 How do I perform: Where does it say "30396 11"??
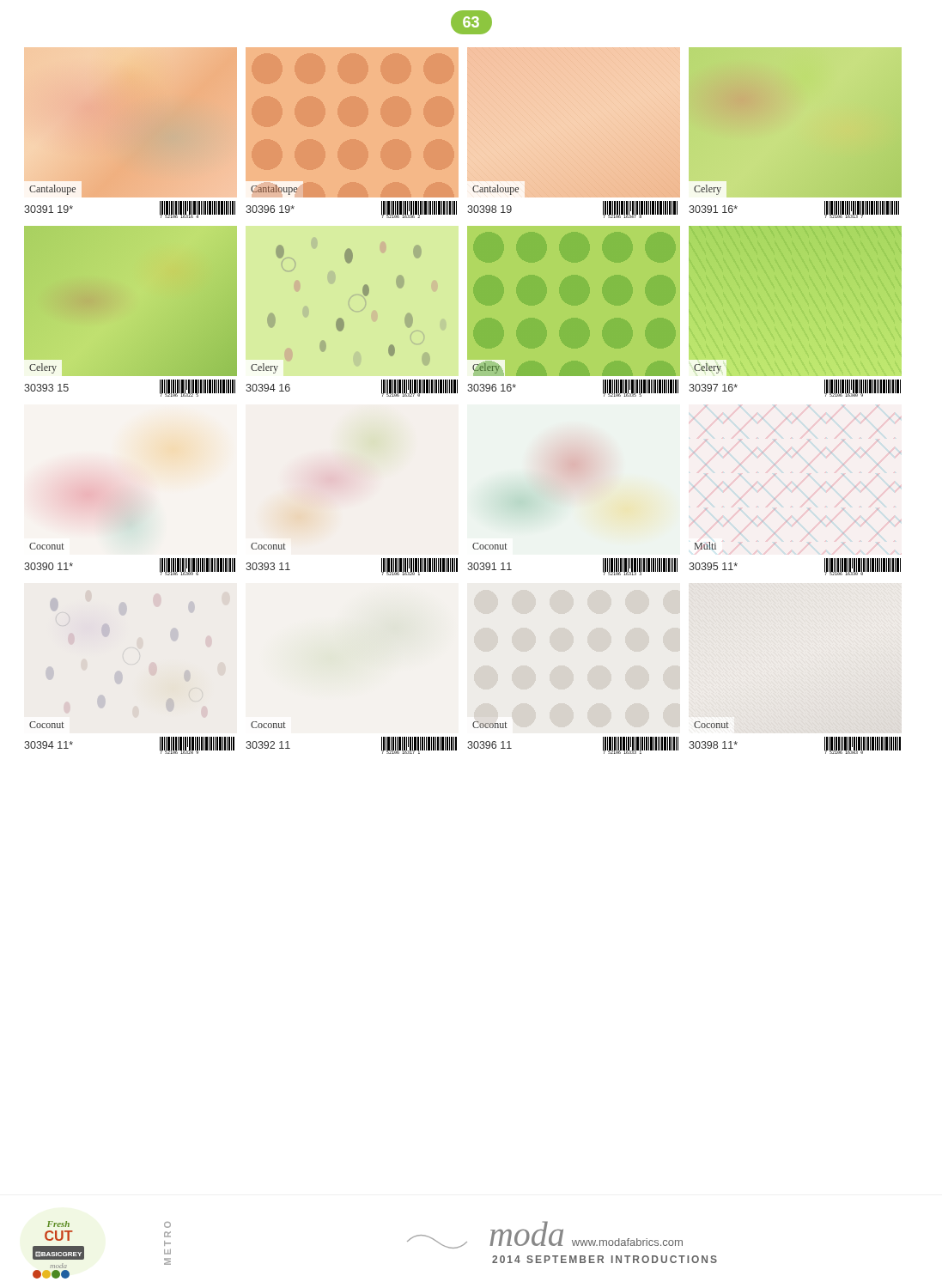pyautogui.click(x=490, y=745)
